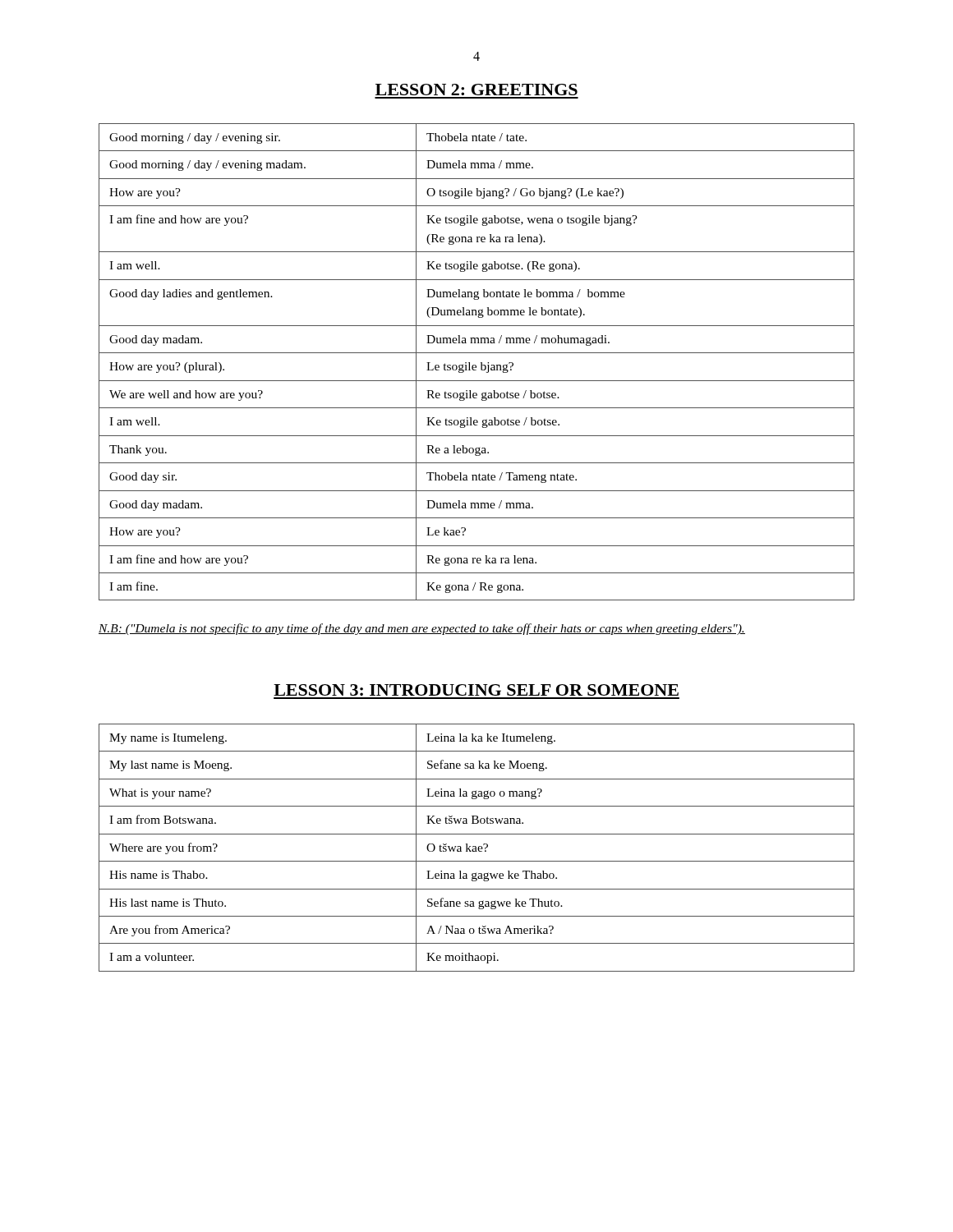Click on the block starting "LESSON 3: INTRODUCING SELF OR SOMEONE"
This screenshot has width=953, height=1232.
coord(476,689)
